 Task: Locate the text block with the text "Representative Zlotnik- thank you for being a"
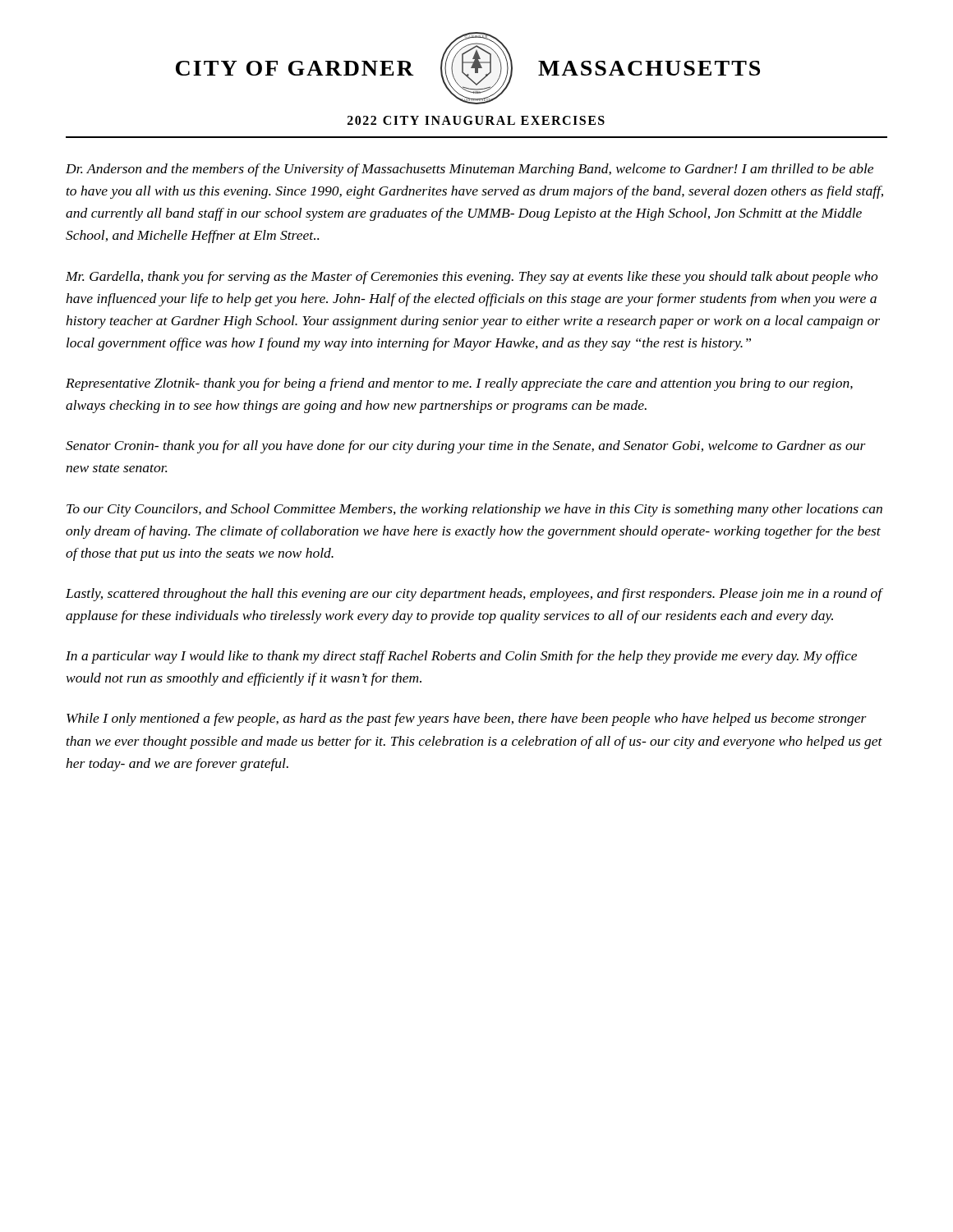(x=460, y=394)
